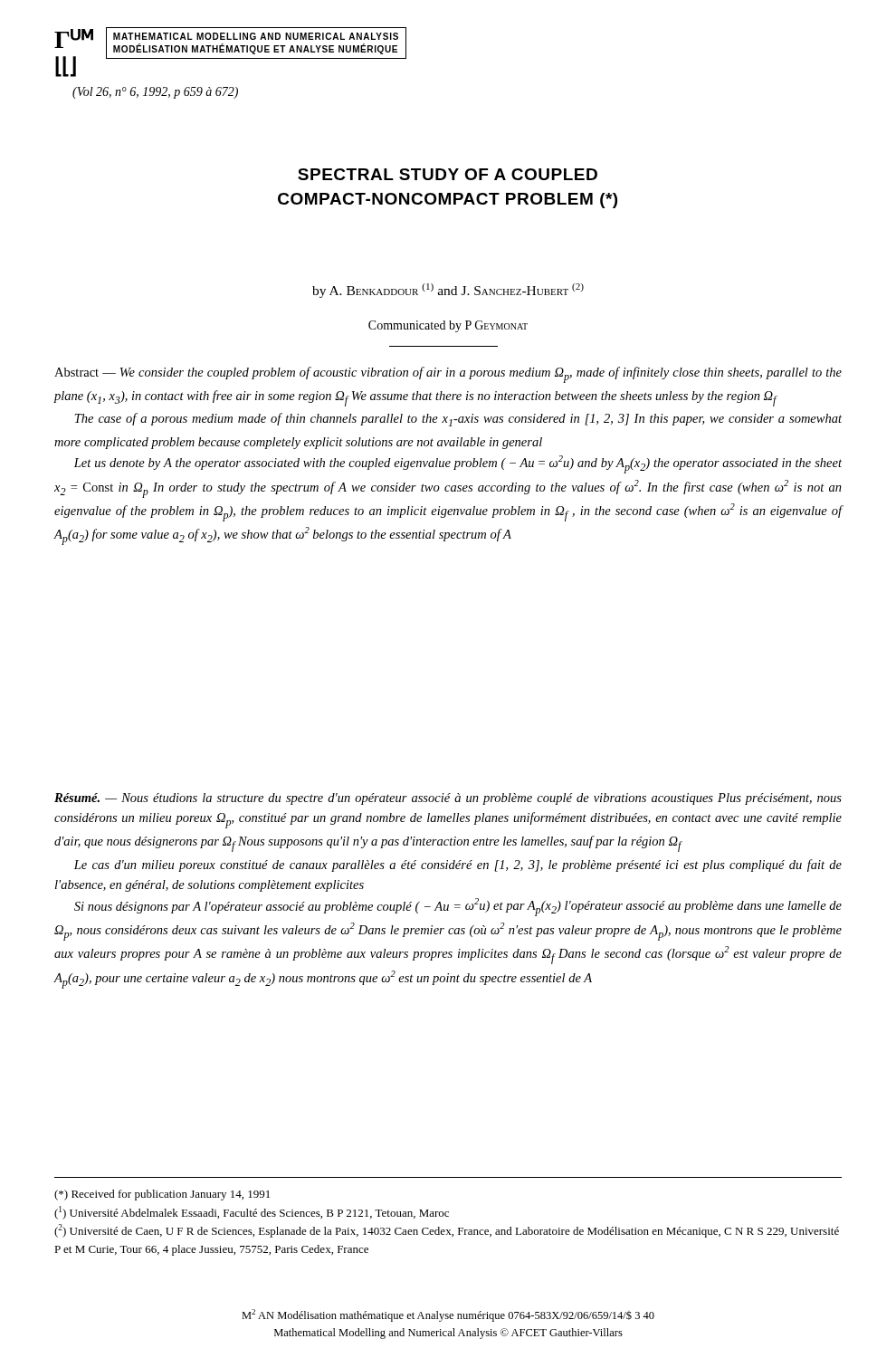This screenshot has height=1358, width=896.
Task: Click on the element starting "Abstract — We consider"
Action: coord(448,455)
